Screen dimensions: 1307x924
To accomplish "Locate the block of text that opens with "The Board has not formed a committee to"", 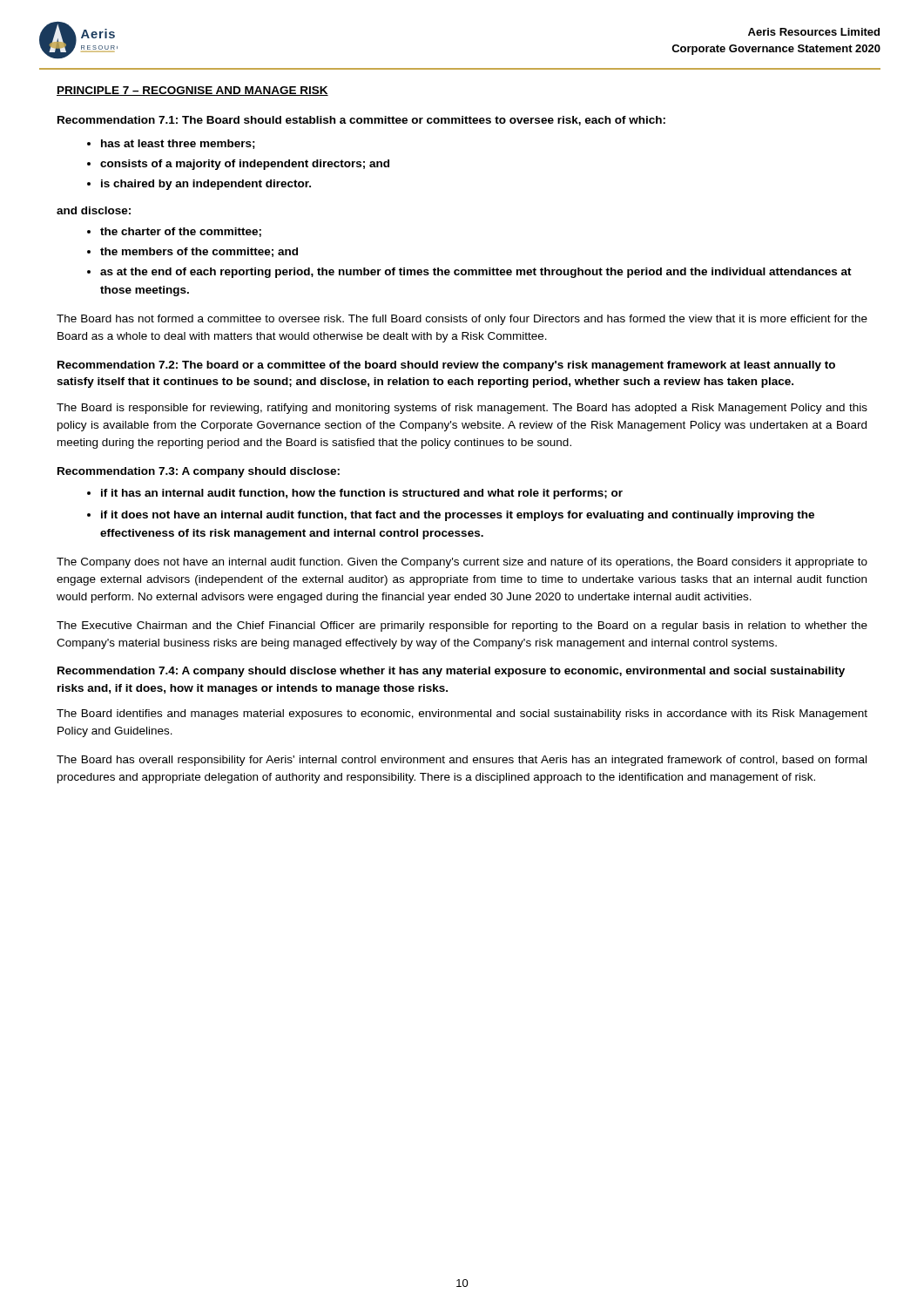I will [x=462, y=327].
